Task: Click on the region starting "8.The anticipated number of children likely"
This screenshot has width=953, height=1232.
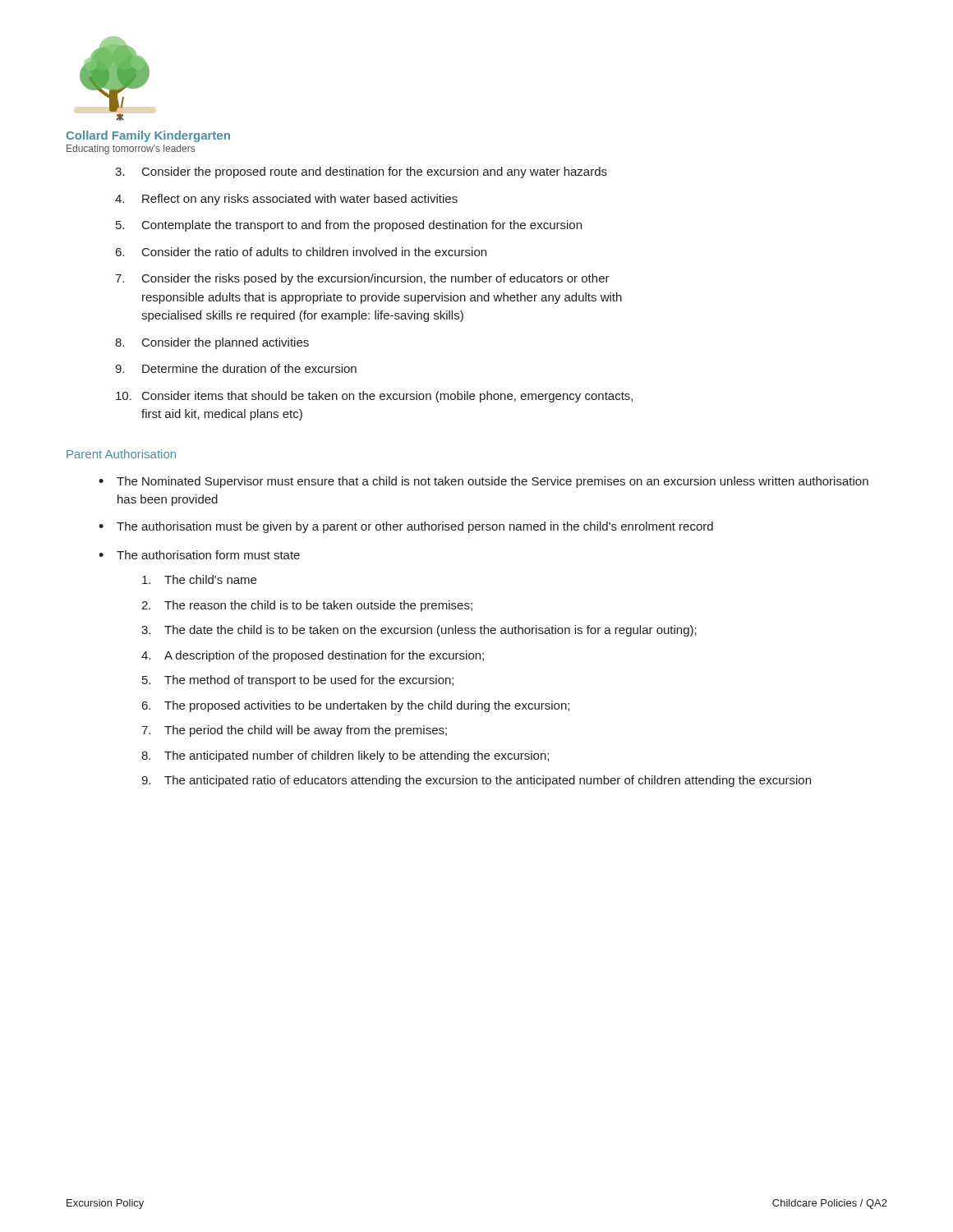Action: [x=514, y=755]
